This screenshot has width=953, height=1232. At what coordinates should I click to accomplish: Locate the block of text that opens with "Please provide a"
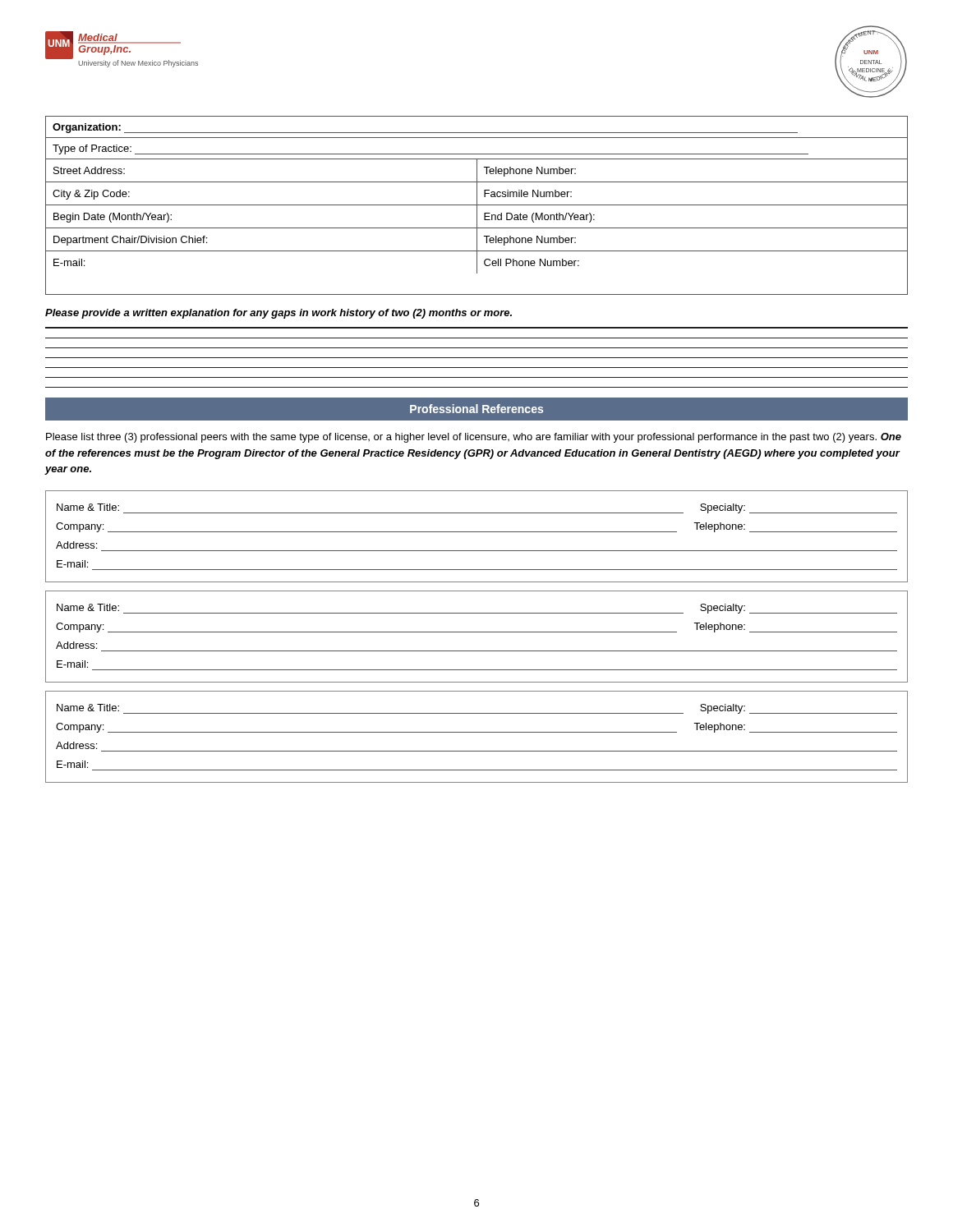point(279,313)
